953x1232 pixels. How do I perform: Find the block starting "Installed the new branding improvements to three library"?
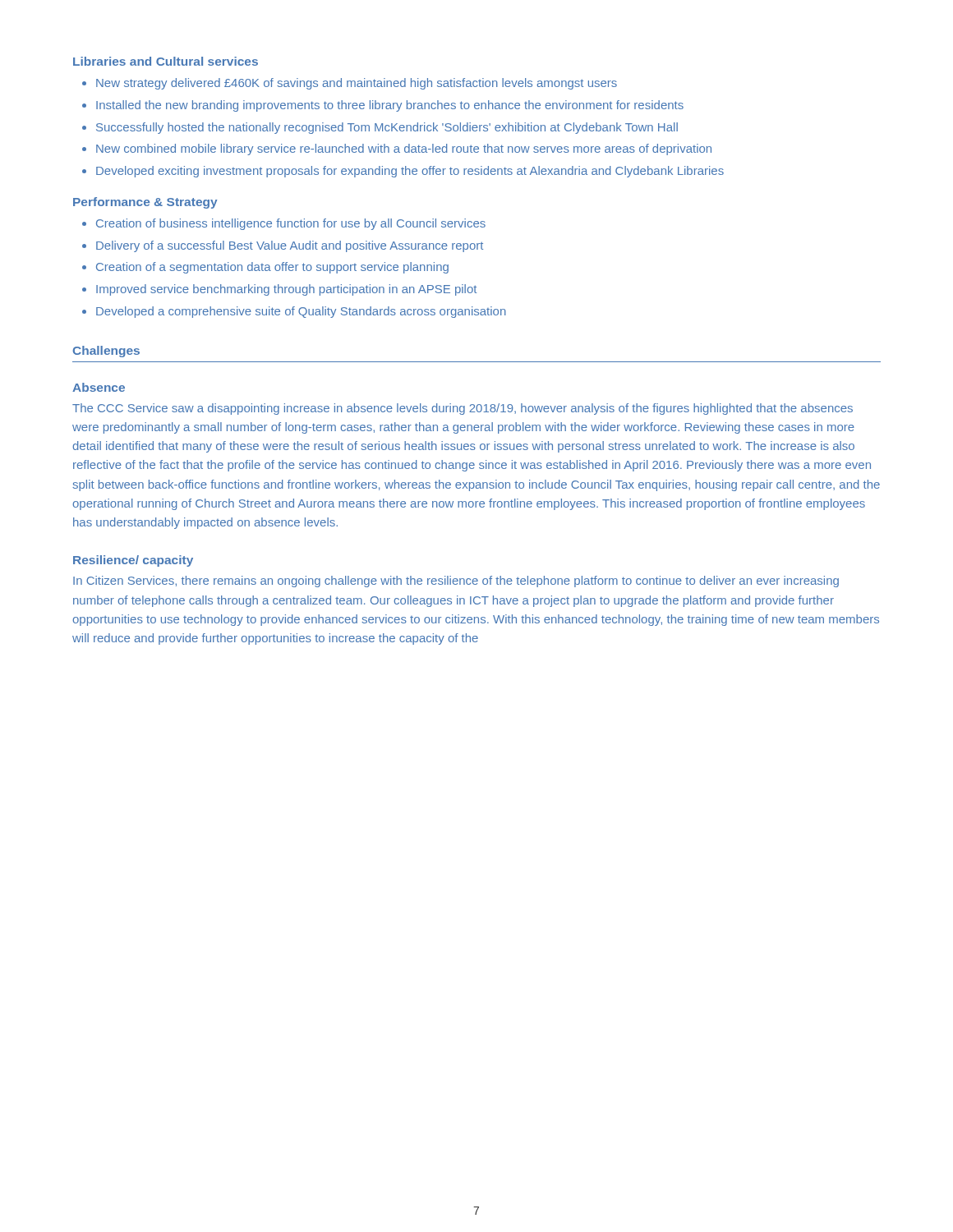coord(390,105)
